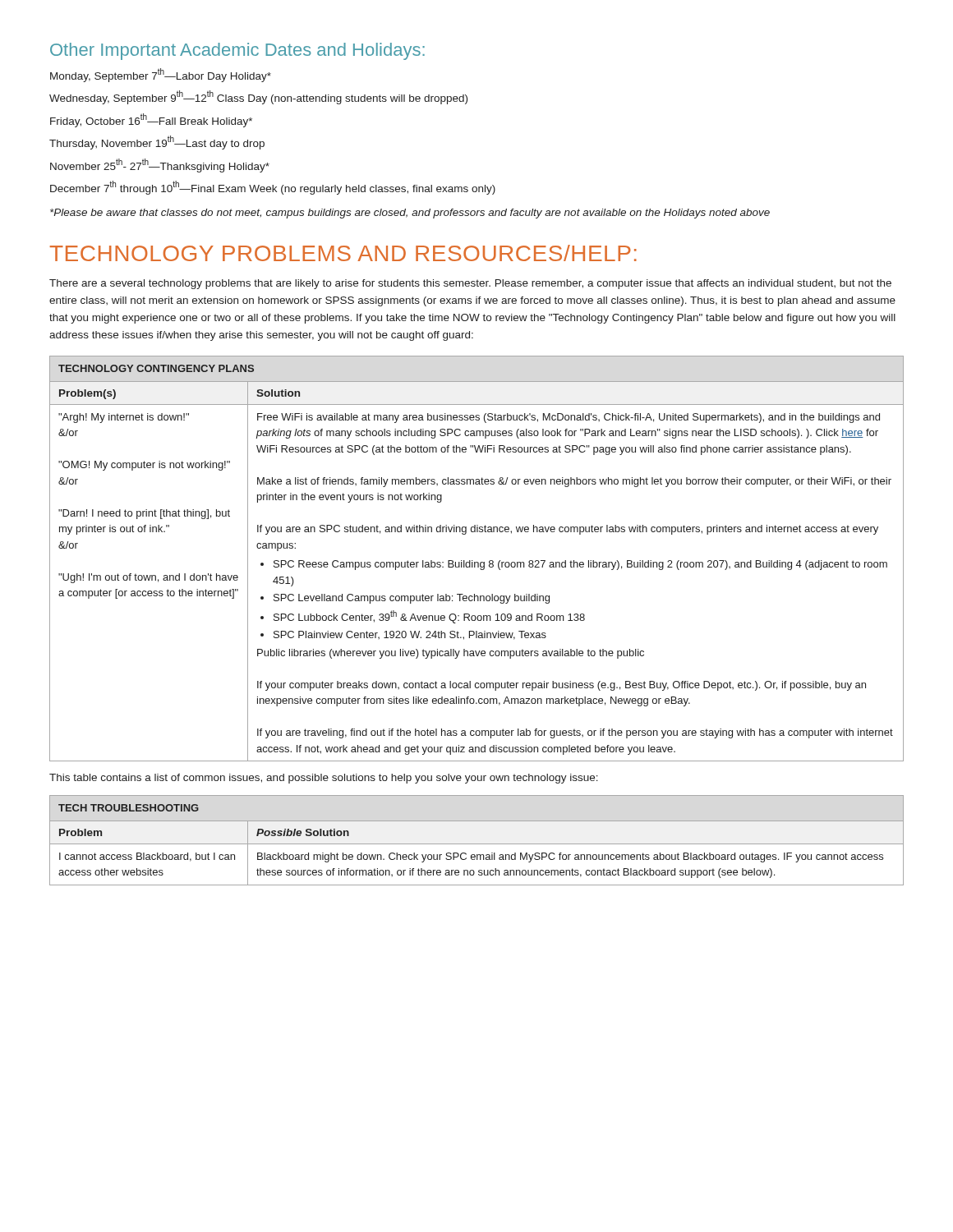Where is the section header that starts "Other Important Academic Dates and"?
This screenshot has width=953, height=1232.
[x=238, y=50]
